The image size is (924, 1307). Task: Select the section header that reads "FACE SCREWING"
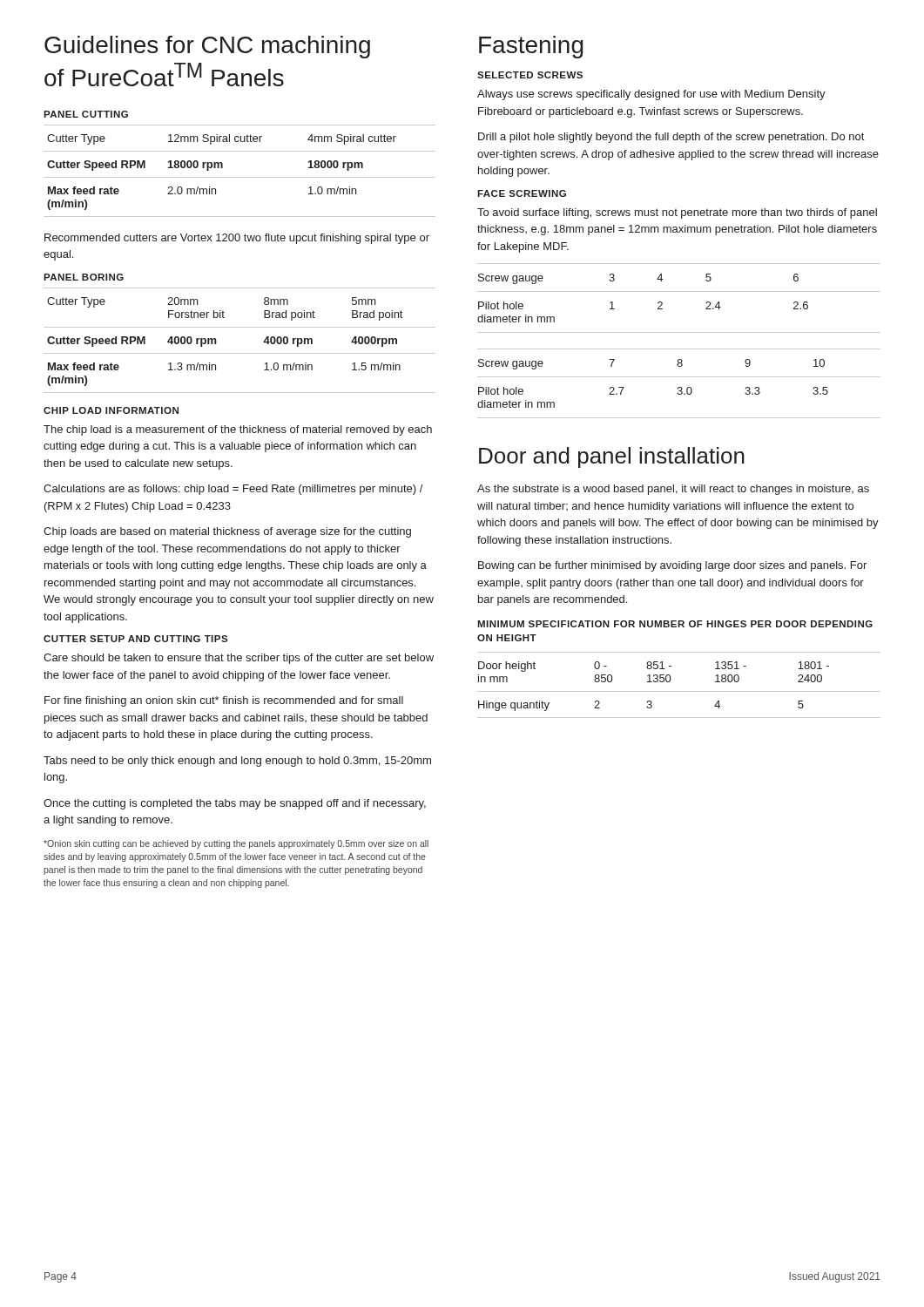coord(522,193)
